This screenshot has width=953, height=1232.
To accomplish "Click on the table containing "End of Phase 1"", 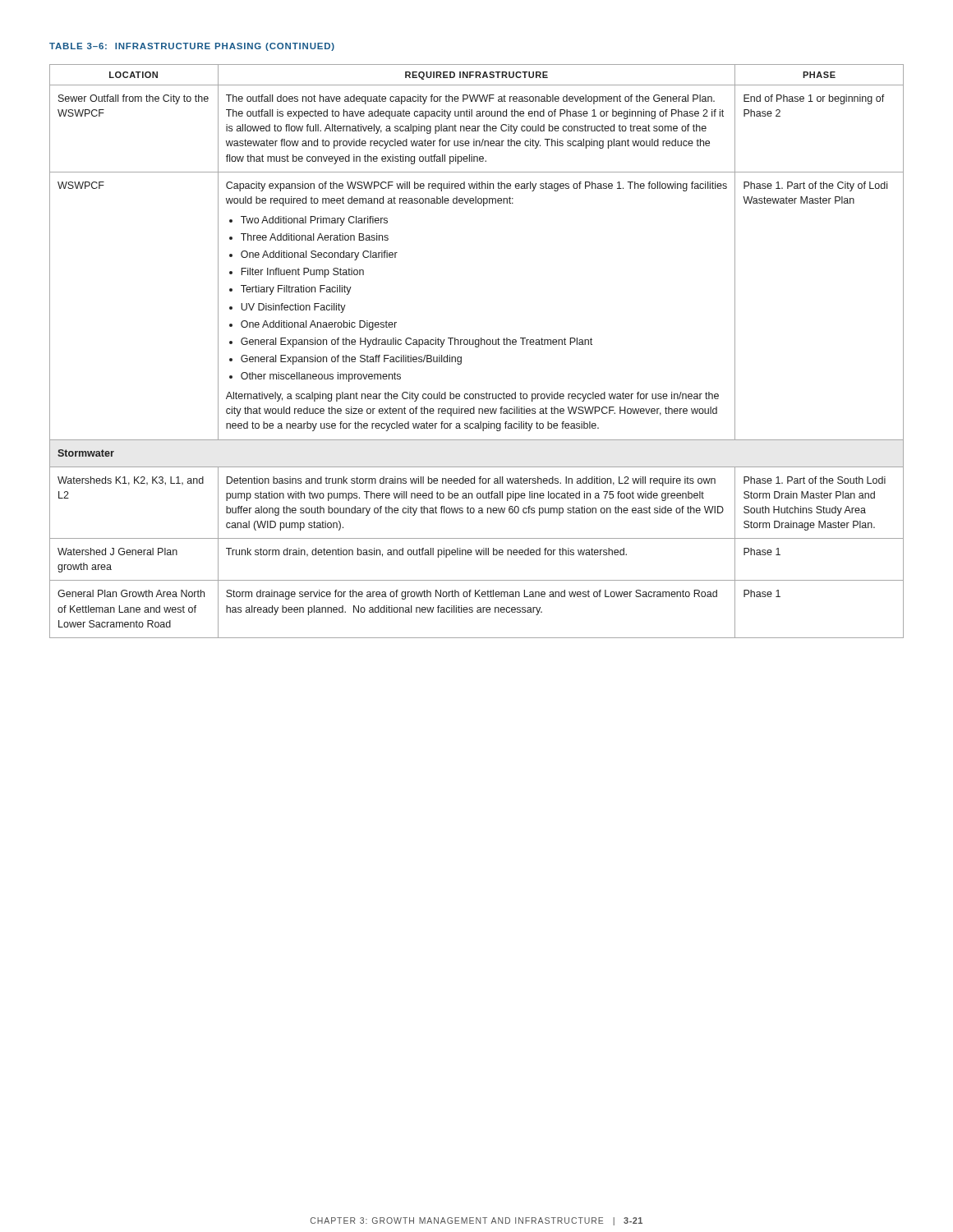I will (476, 351).
